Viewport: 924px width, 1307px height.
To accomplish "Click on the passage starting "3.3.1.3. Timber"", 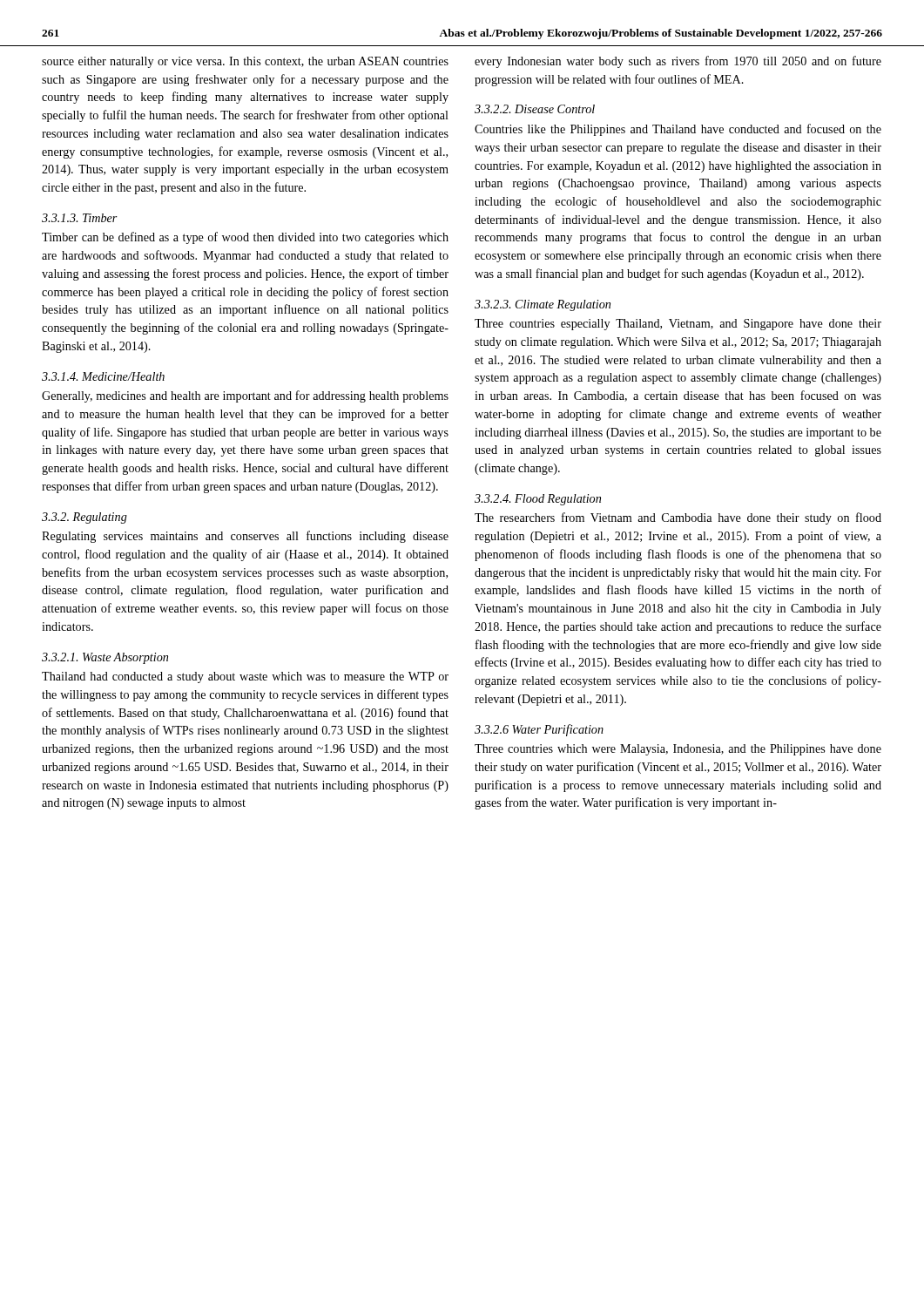I will [79, 218].
